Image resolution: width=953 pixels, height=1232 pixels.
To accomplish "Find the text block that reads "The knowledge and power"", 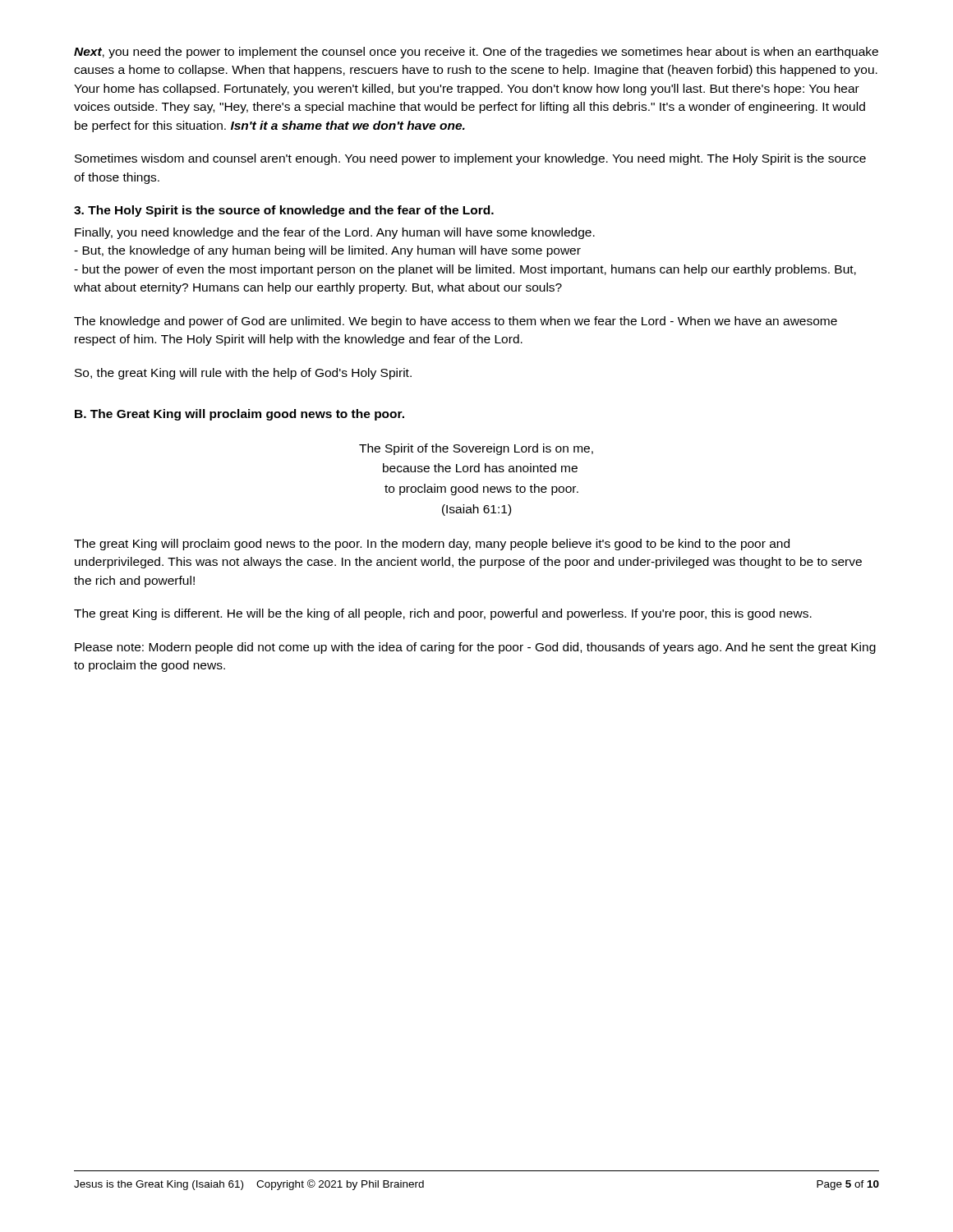I will pyautogui.click(x=456, y=330).
